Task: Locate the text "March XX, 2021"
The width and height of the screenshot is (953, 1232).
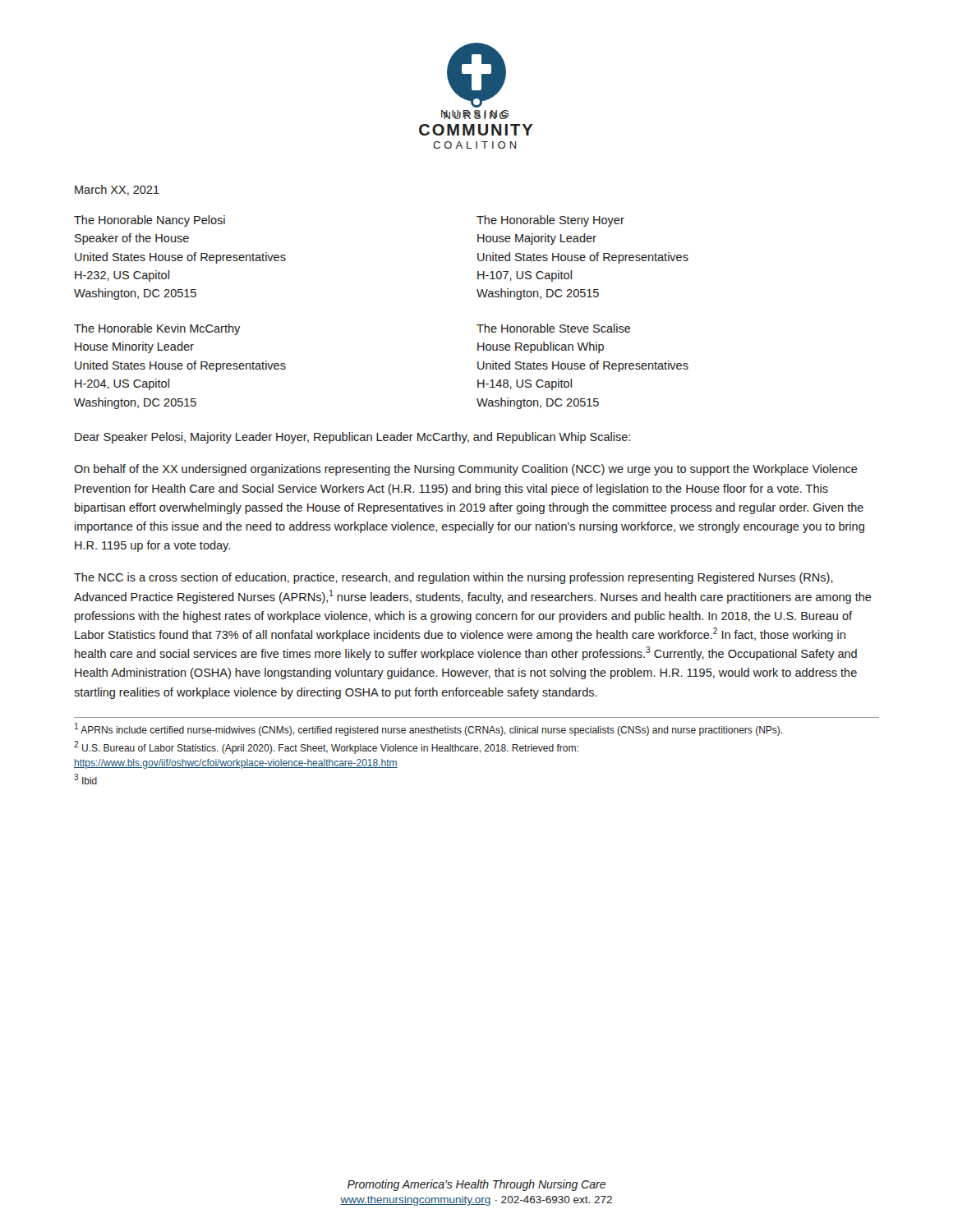Action: click(117, 189)
